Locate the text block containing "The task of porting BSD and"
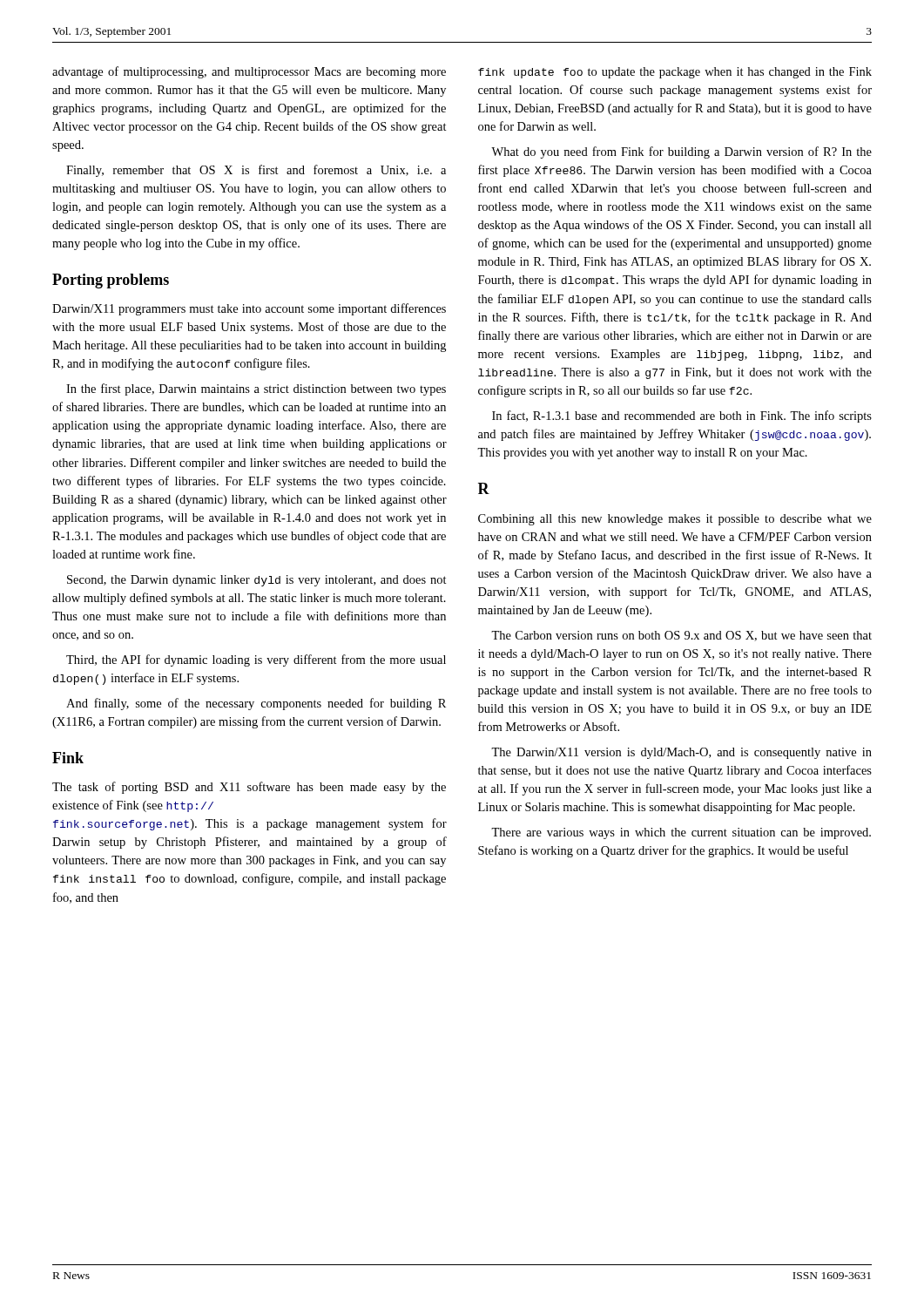 coord(249,842)
